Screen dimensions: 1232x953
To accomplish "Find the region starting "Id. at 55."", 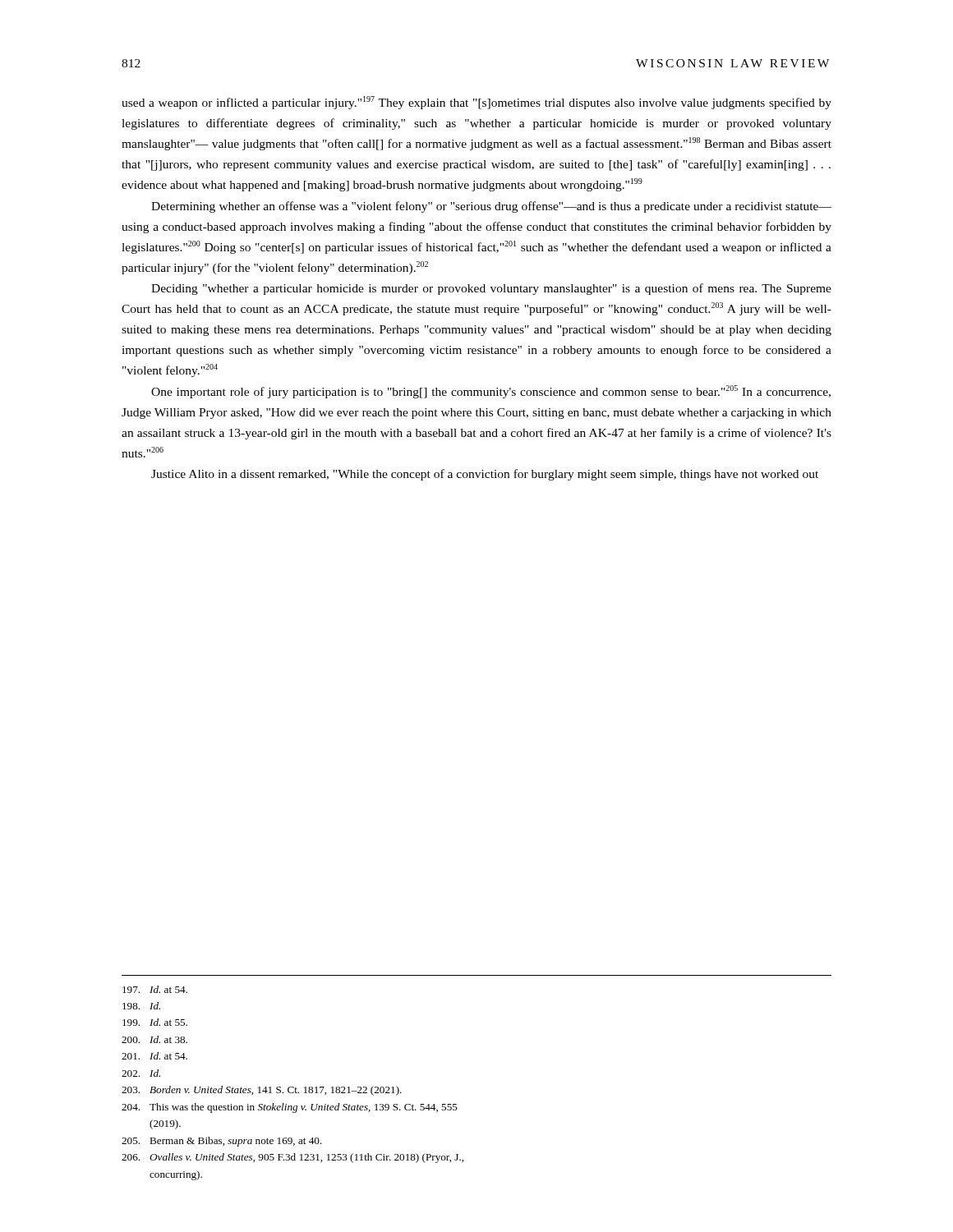I will 155,1022.
